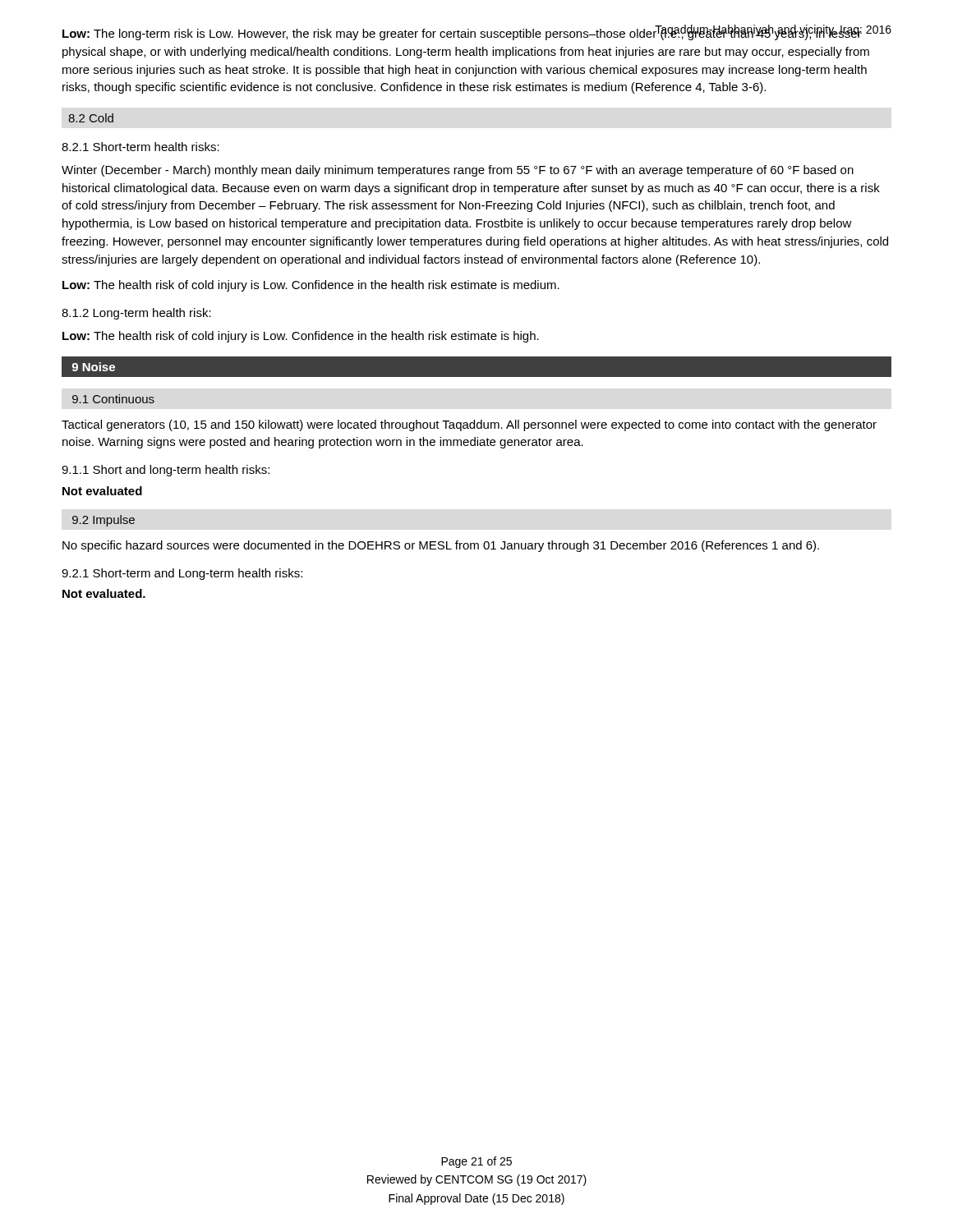Screen dimensions: 1232x953
Task: Click on the text block containing "Low: The long-term risk"
Action: pos(466,60)
